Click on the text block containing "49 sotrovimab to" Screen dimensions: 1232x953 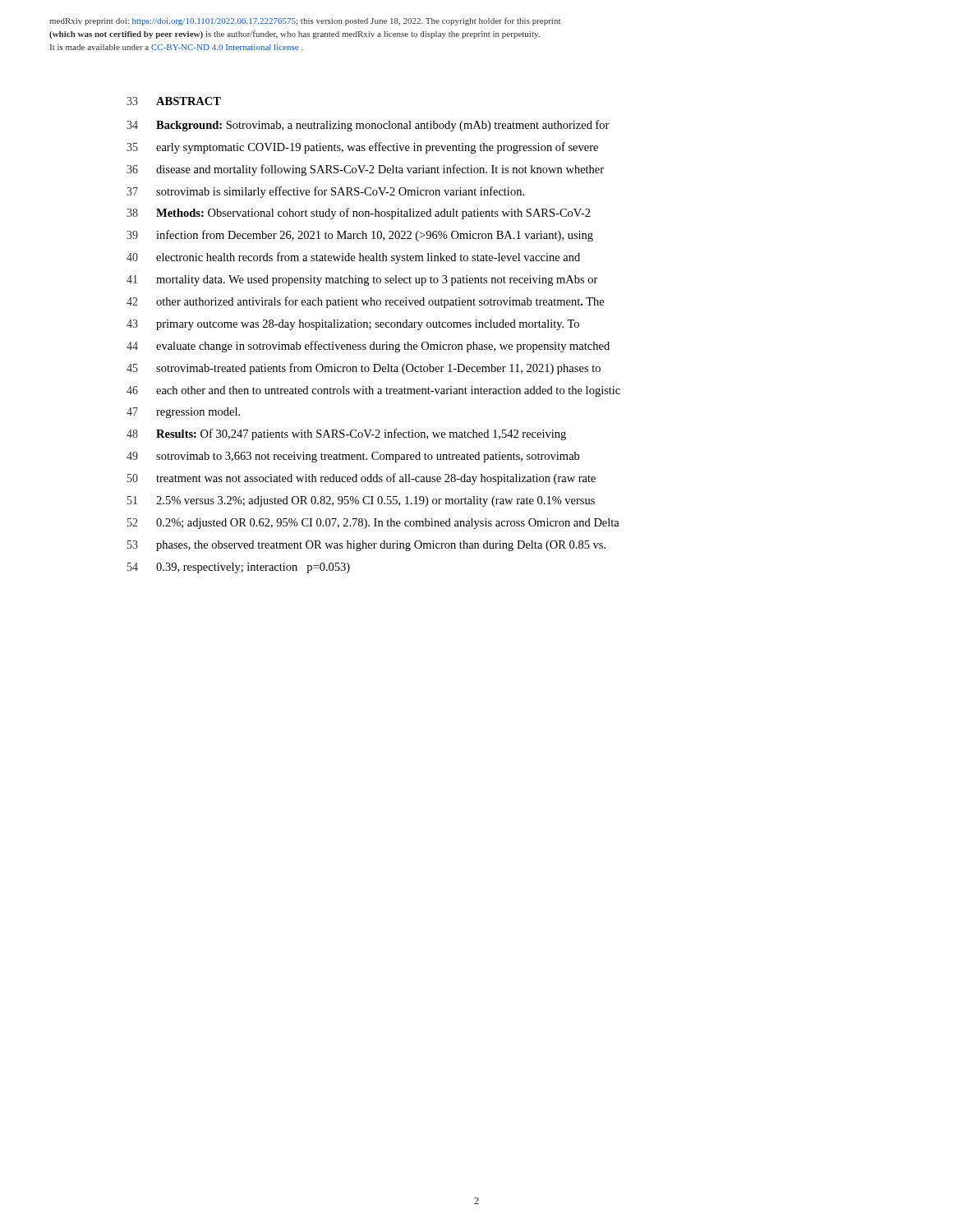(x=343, y=456)
